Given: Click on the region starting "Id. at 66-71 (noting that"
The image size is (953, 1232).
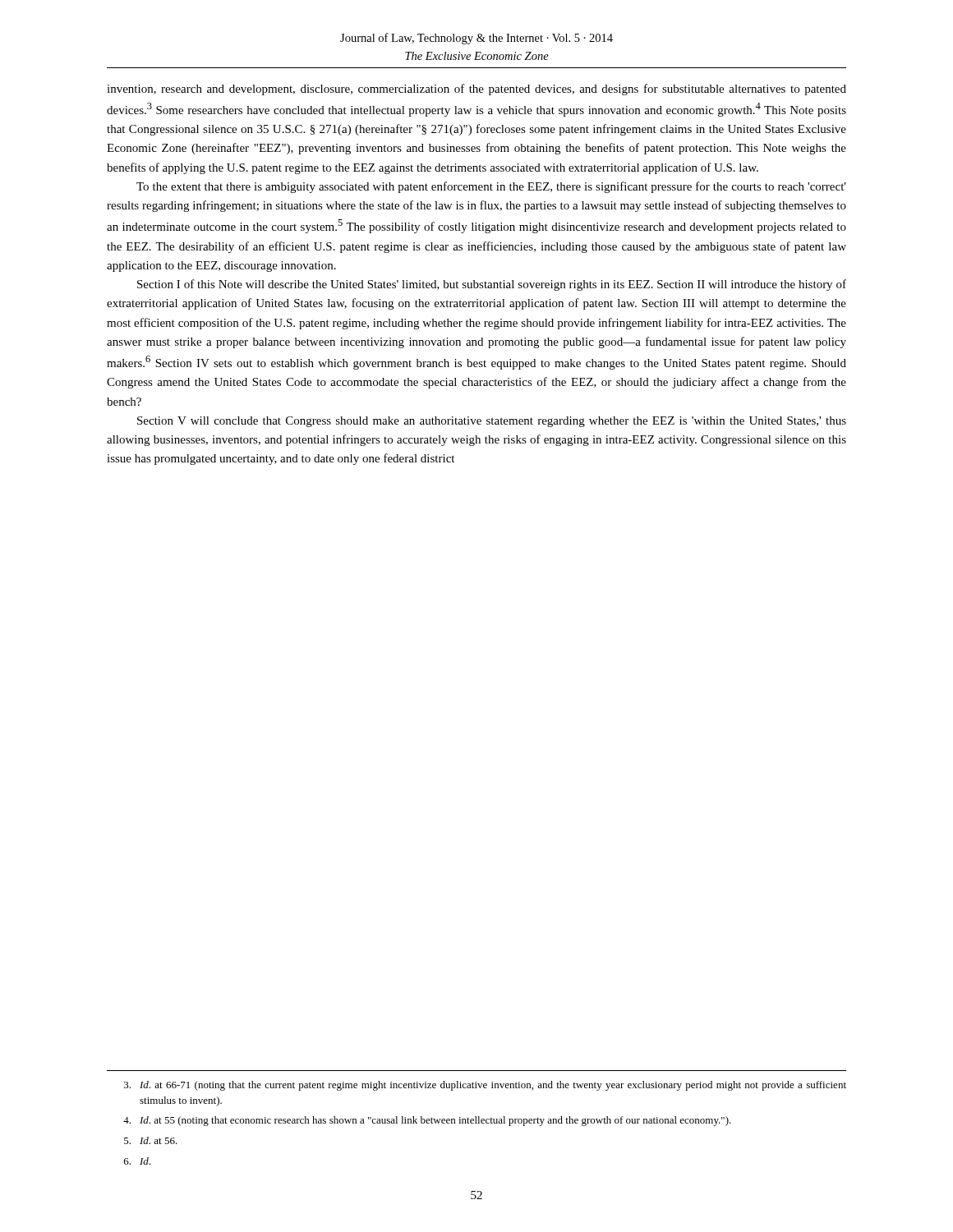Looking at the screenshot, I should click(476, 1093).
